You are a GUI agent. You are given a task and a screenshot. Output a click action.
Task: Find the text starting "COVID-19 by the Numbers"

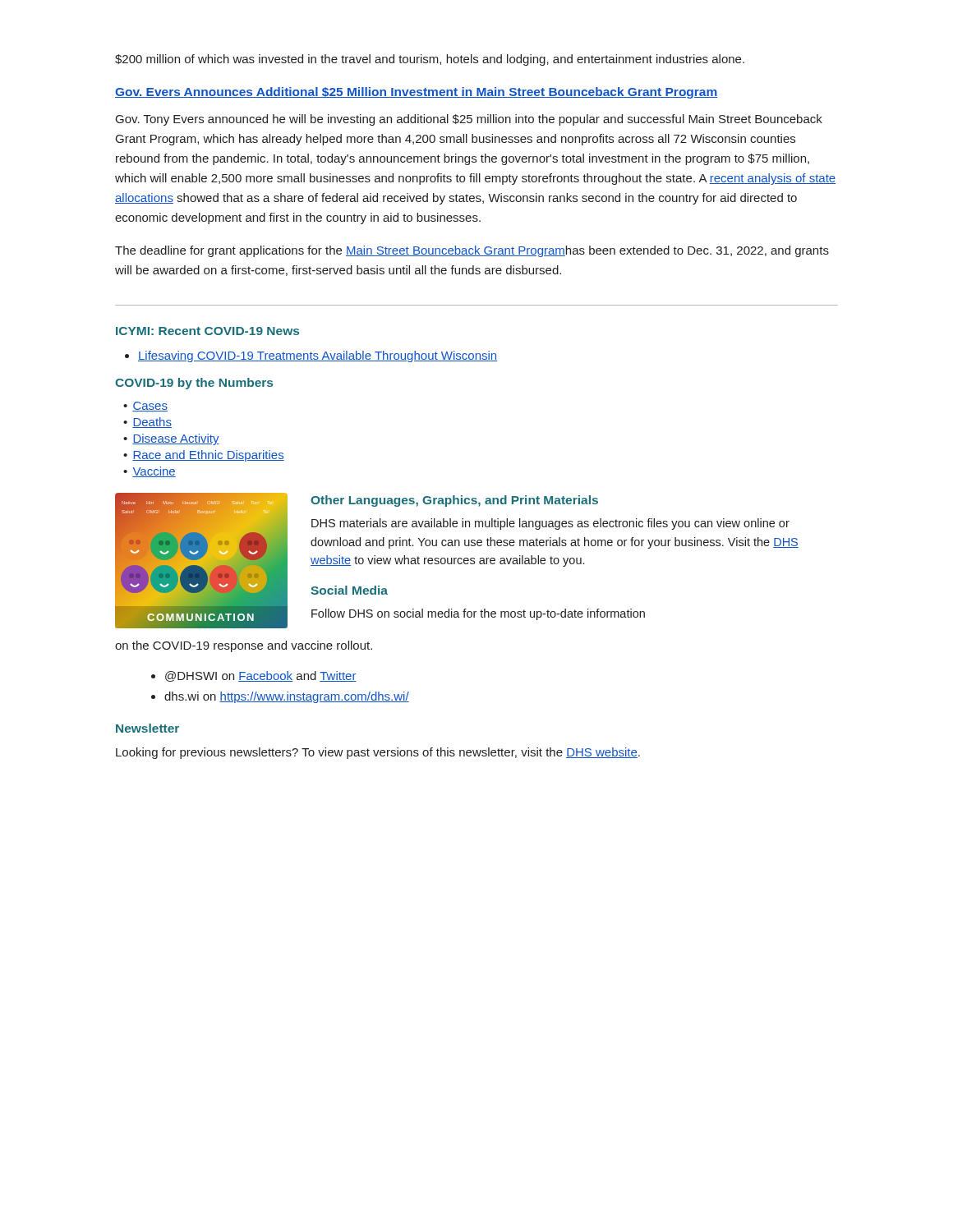(x=194, y=383)
